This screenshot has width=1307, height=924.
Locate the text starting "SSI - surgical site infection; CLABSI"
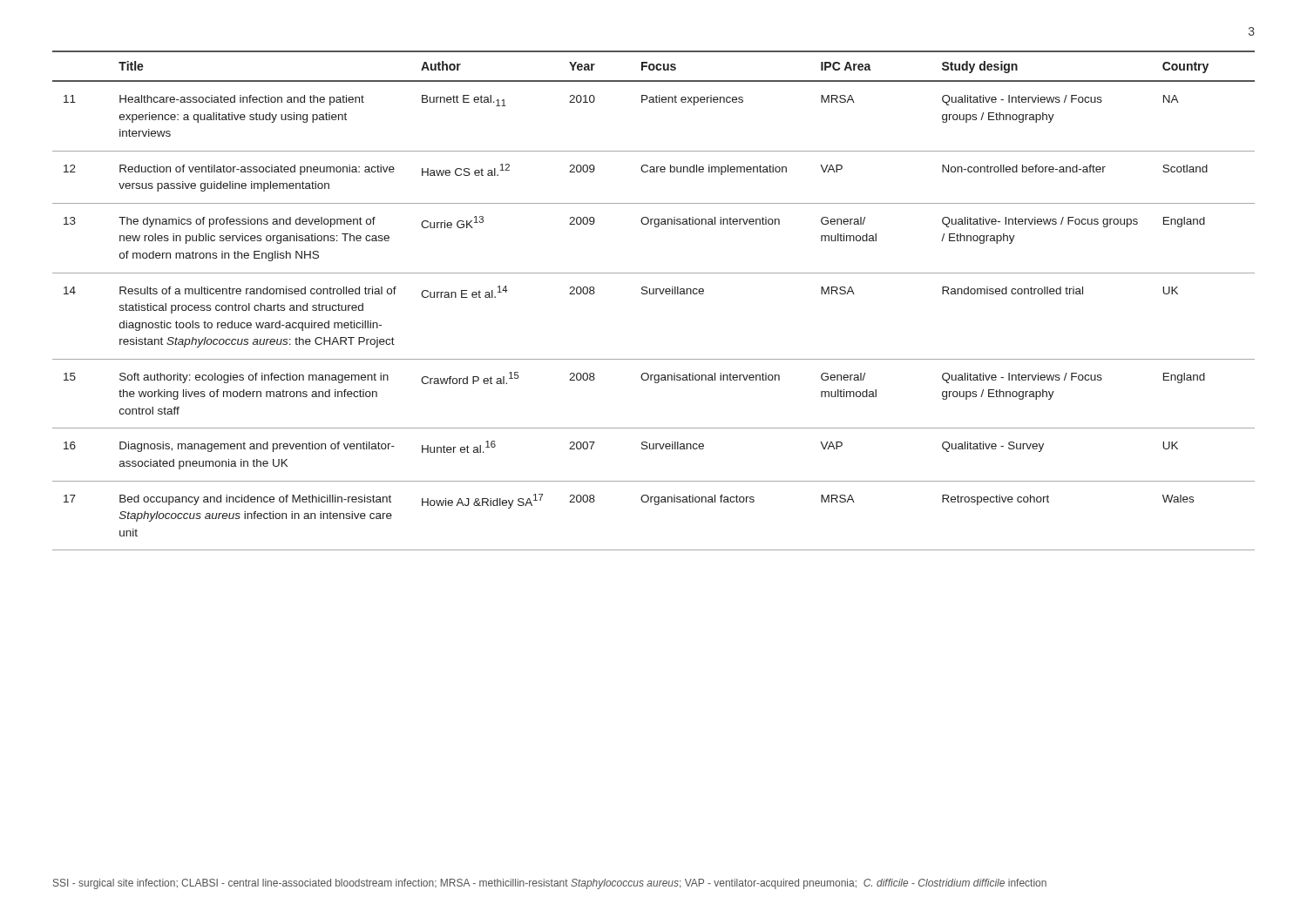pyautogui.click(x=550, y=883)
